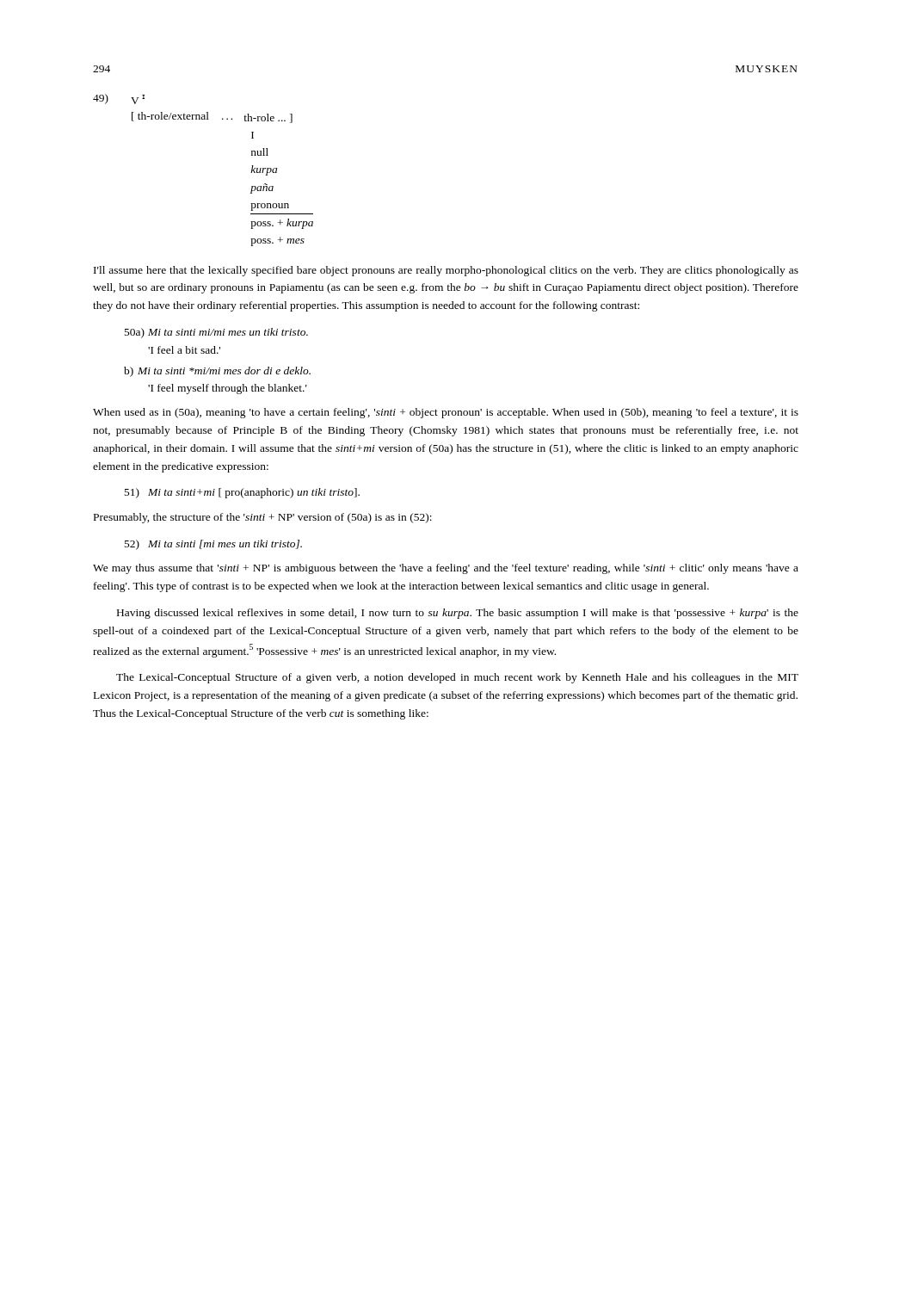Locate the block of text that opens with "The Lexical-Conceptual Structure of a given verb,"
Image resolution: width=924 pixels, height=1291 pixels.
click(446, 695)
